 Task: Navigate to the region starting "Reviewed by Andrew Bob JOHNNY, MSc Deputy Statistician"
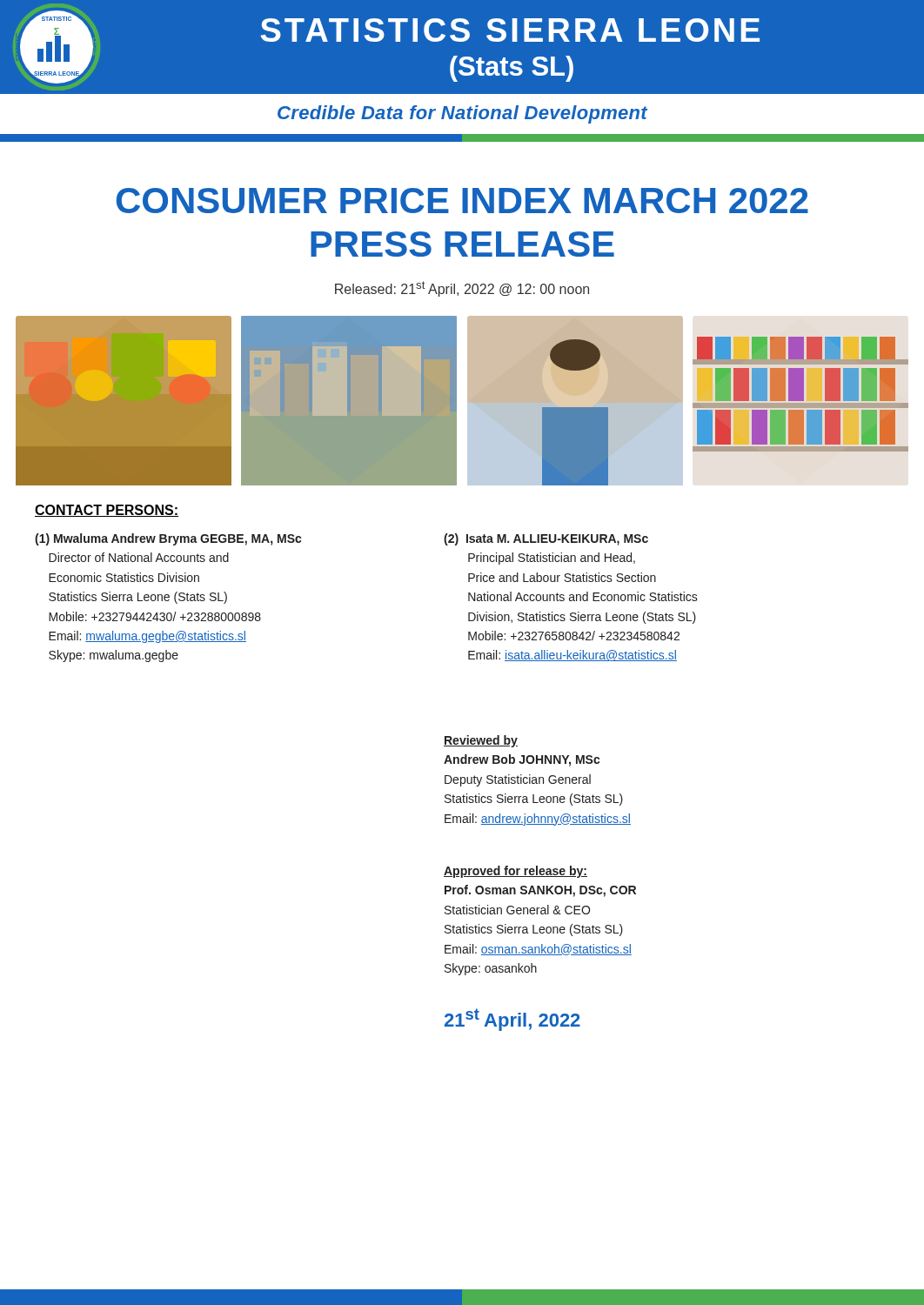click(537, 779)
